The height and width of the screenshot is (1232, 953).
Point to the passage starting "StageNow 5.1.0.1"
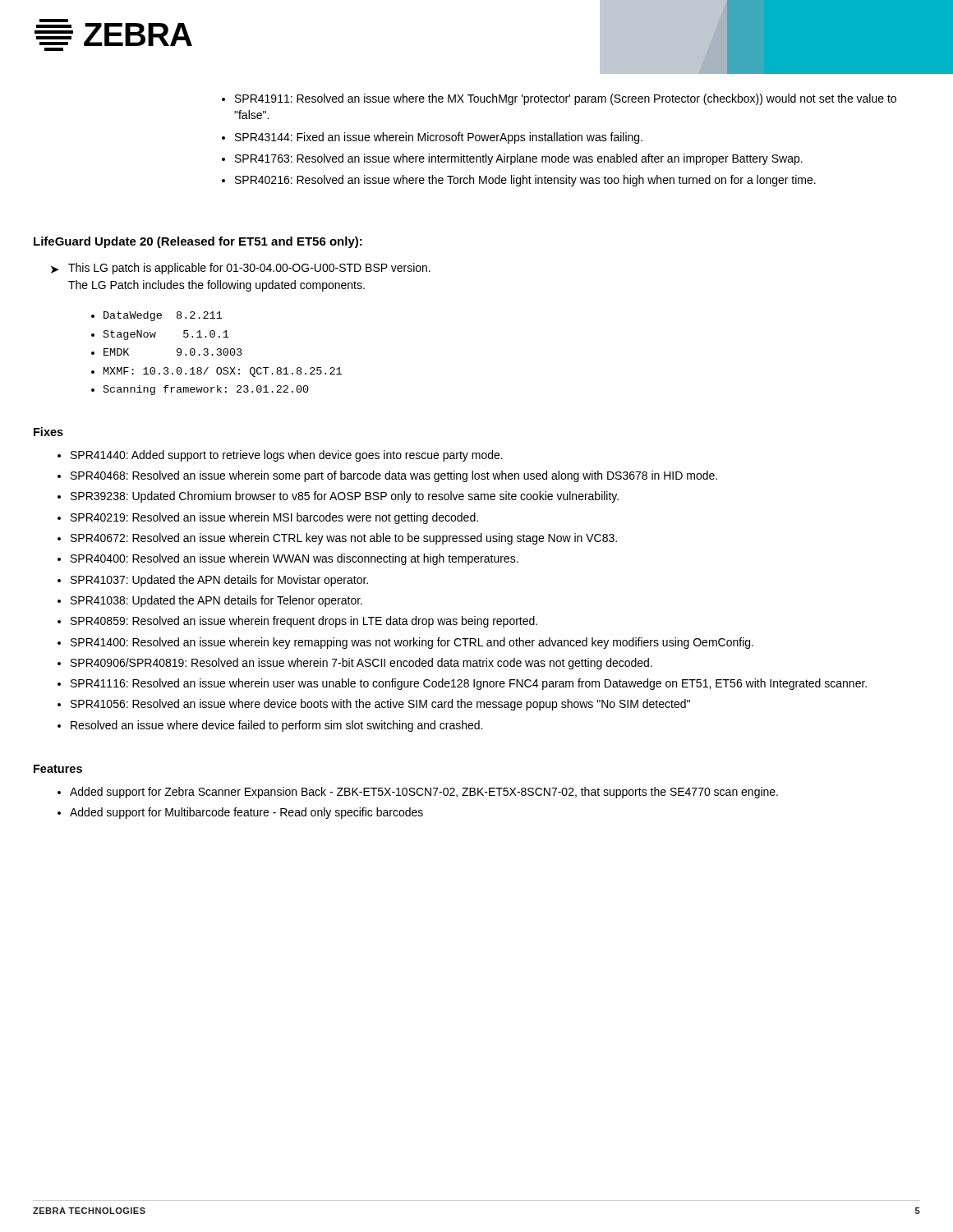(124, 335)
